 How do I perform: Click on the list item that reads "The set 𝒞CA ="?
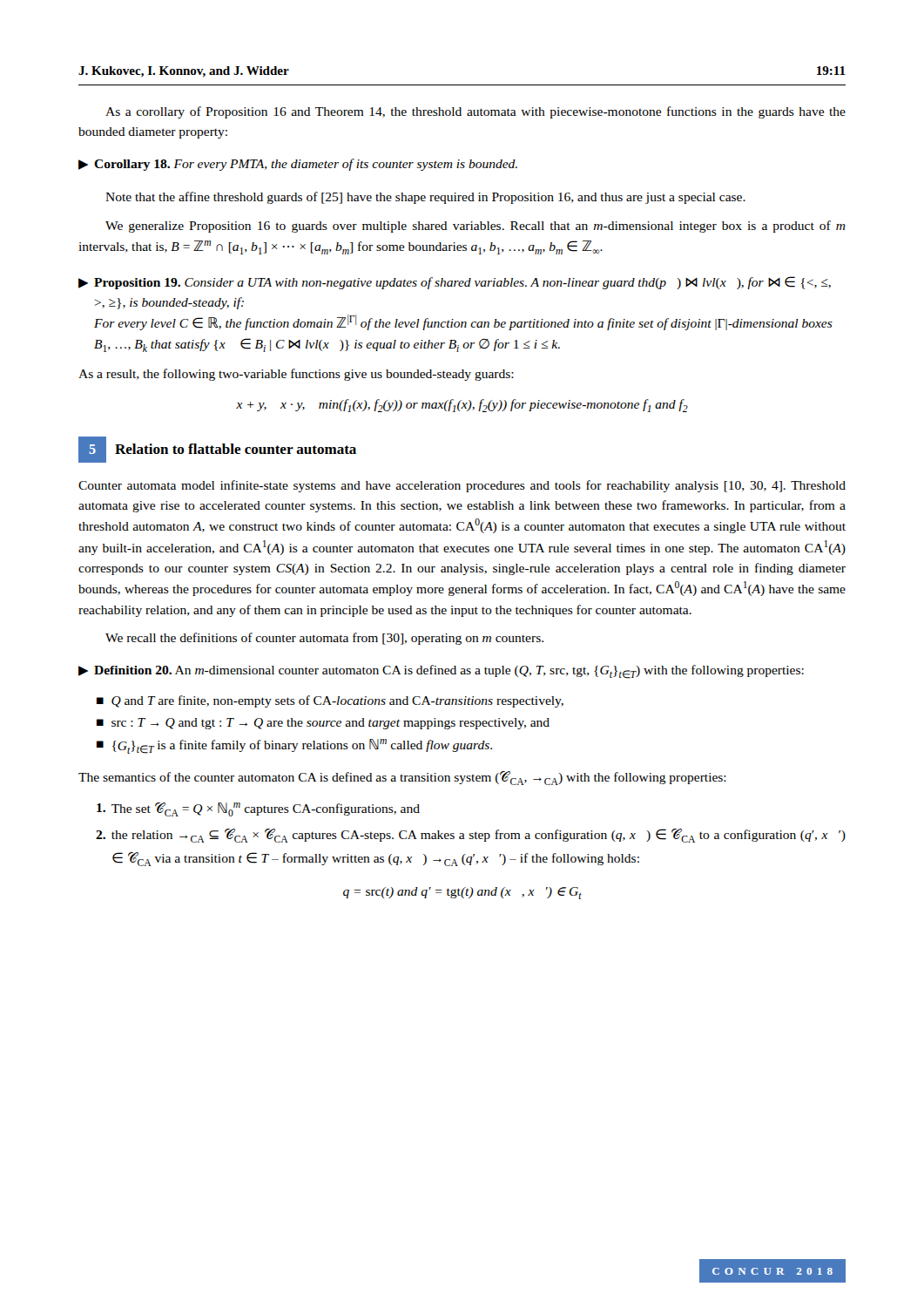(x=258, y=809)
